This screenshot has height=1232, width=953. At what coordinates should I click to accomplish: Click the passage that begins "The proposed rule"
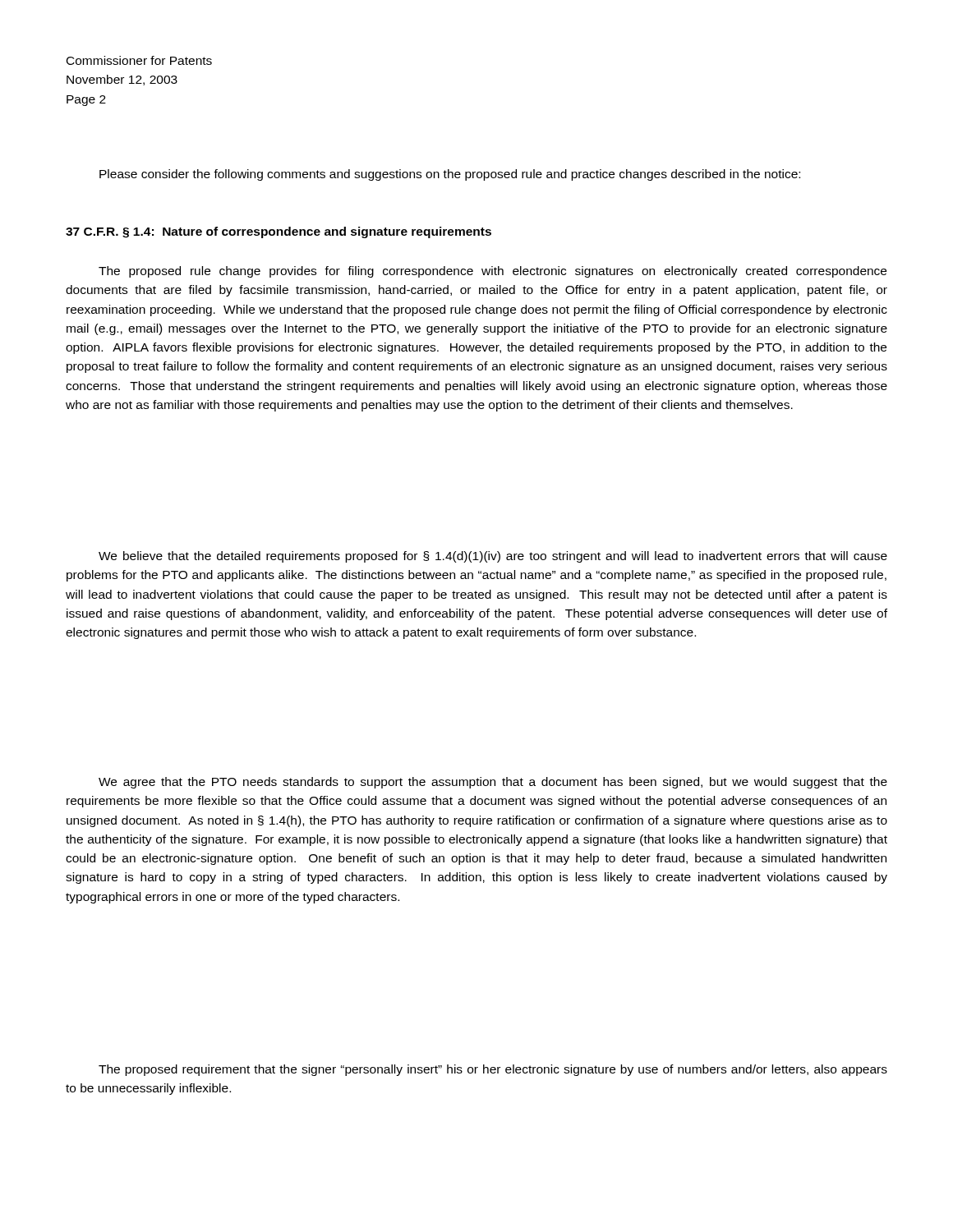tap(476, 338)
